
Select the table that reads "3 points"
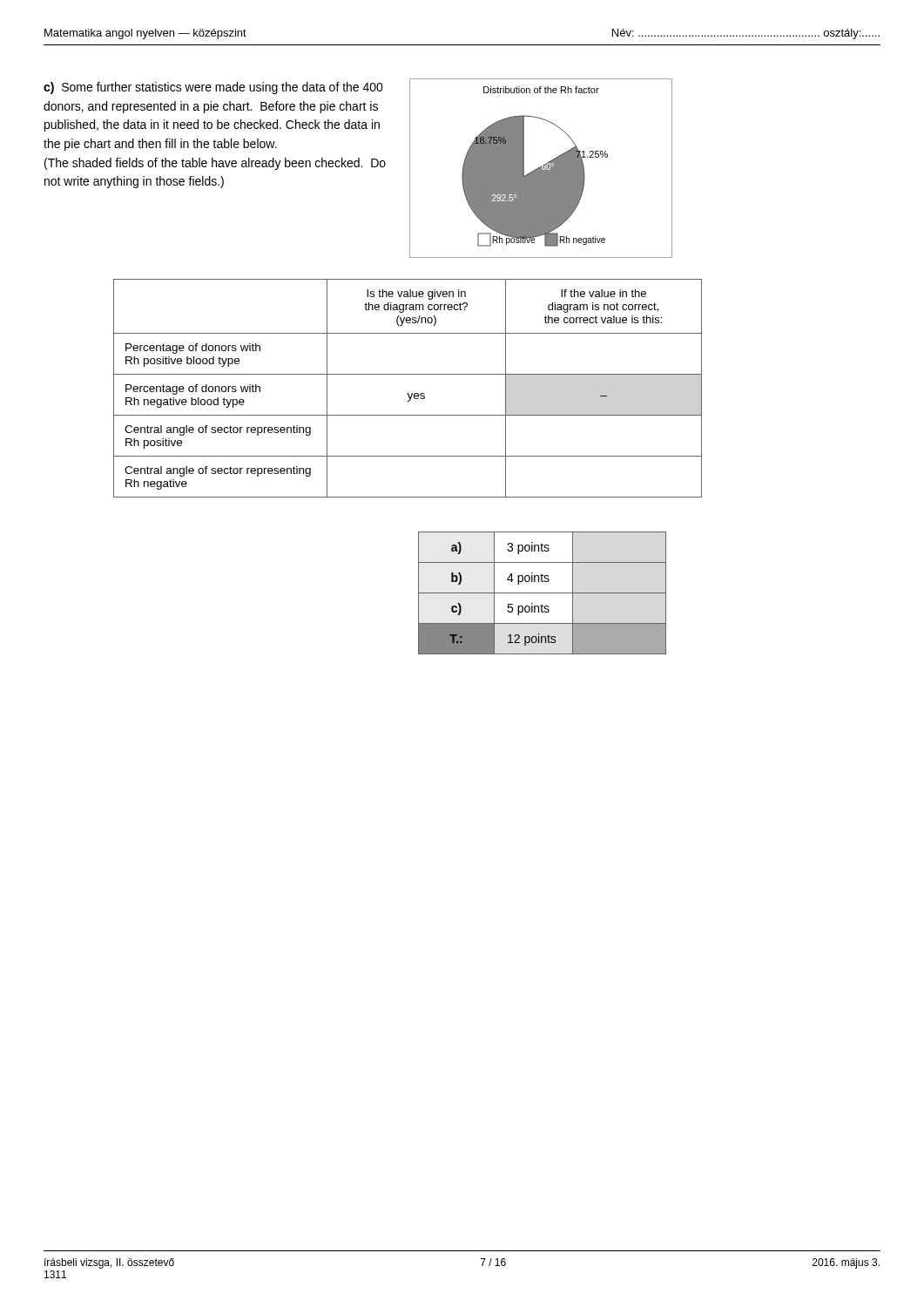542,593
